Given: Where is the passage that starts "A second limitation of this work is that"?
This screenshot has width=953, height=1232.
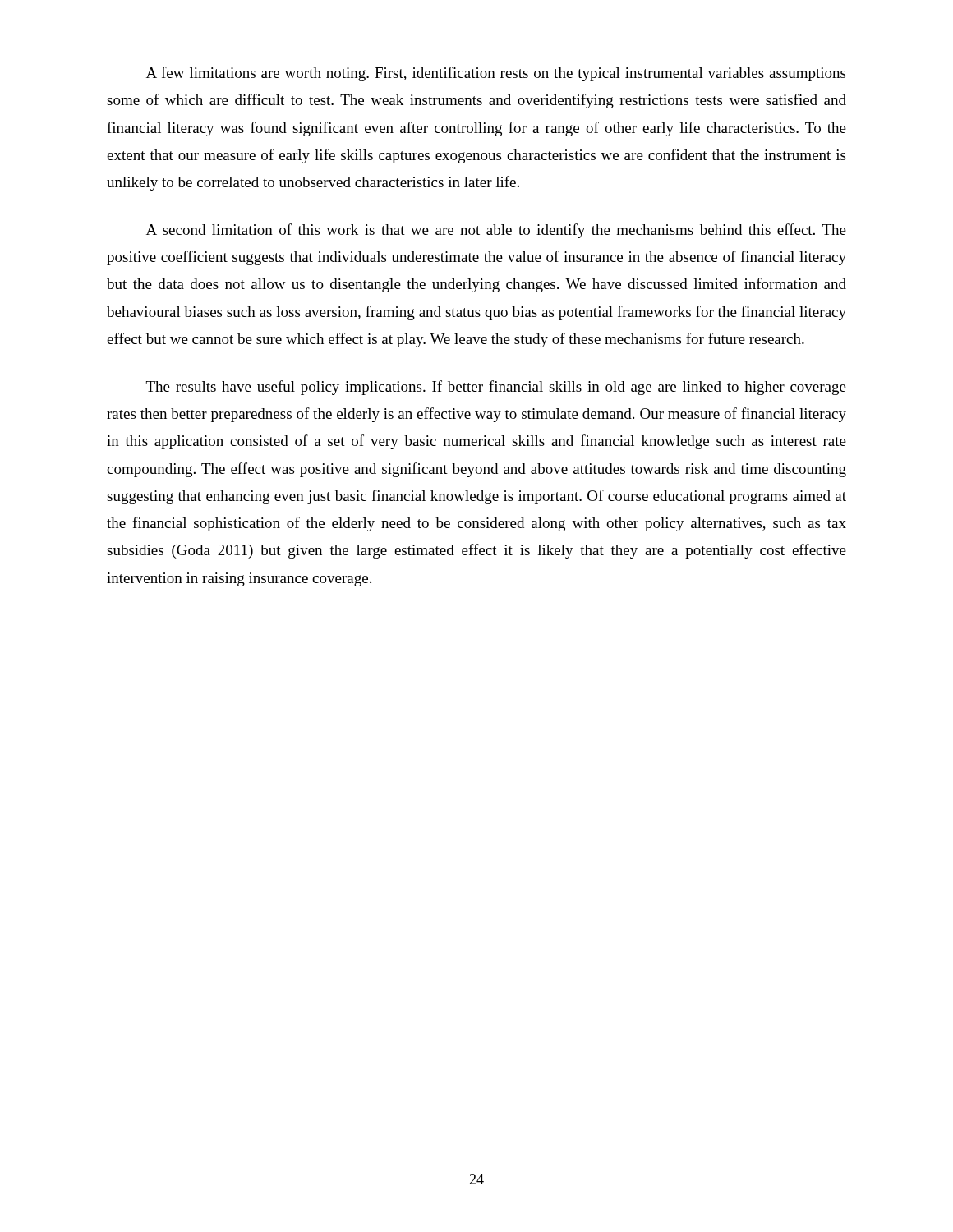Looking at the screenshot, I should (x=476, y=284).
